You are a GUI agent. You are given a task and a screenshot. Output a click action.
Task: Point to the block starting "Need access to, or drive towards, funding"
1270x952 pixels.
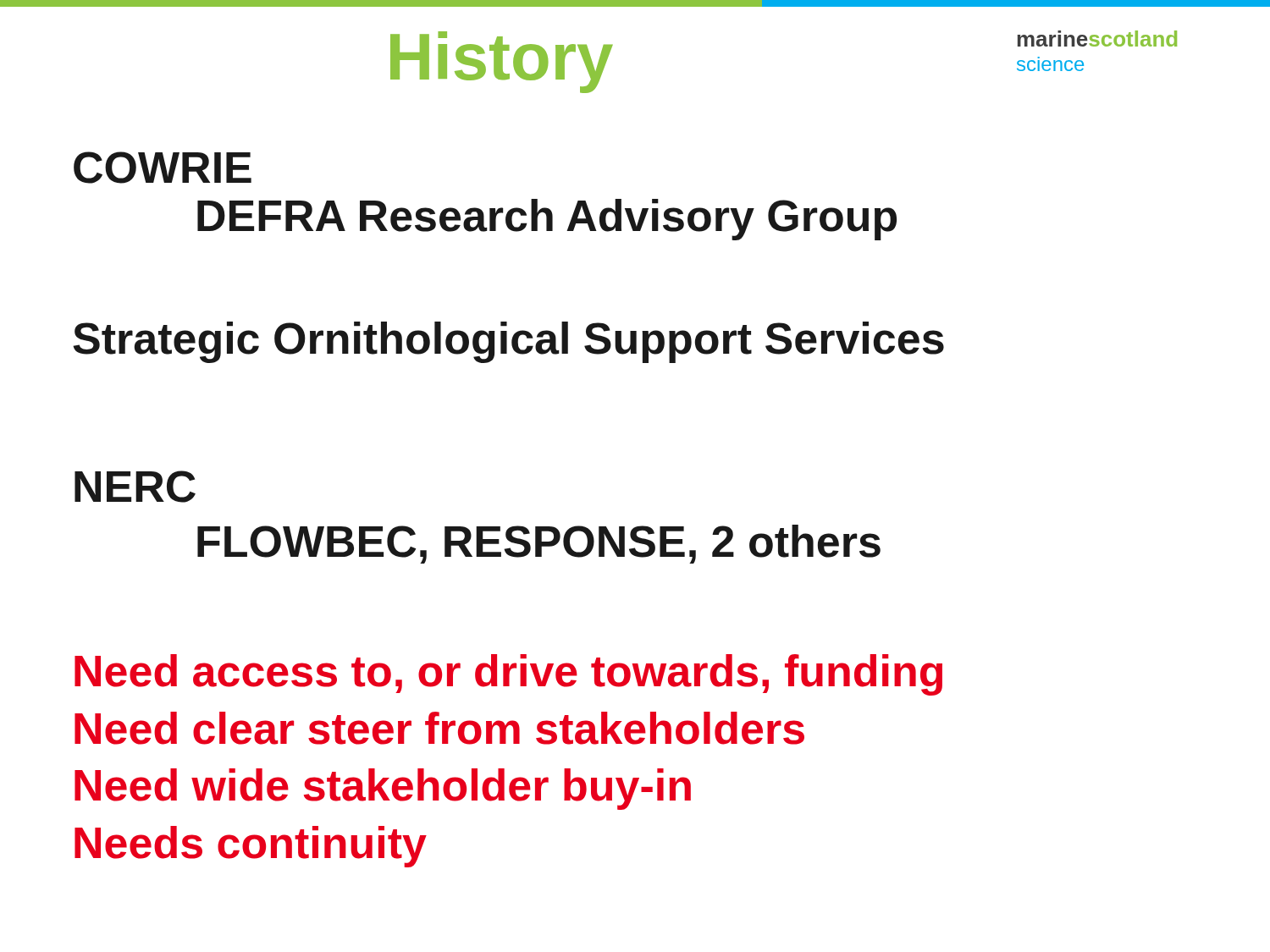pos(509,758)
